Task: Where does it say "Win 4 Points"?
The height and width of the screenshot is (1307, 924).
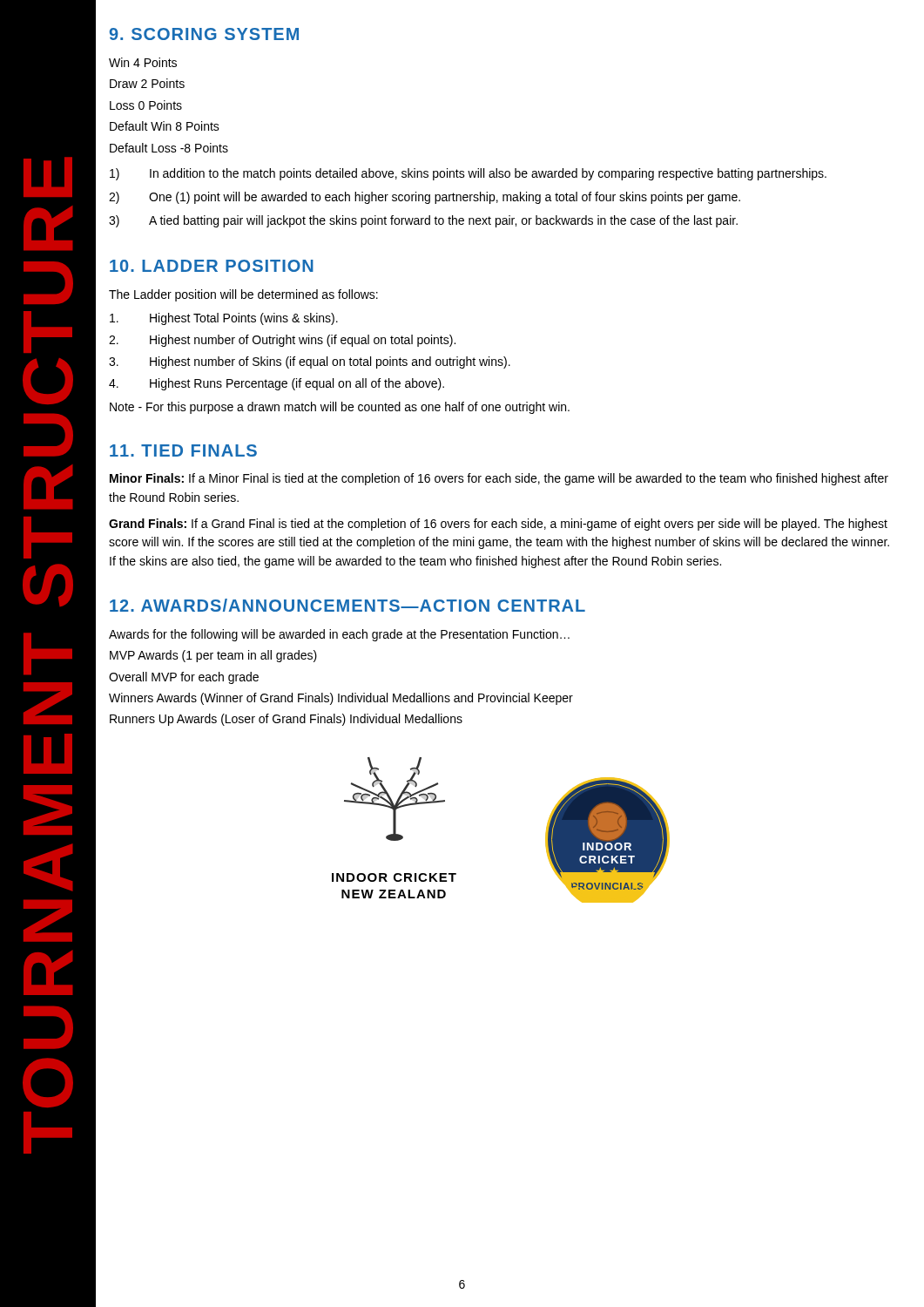Action: tap(143, 63)
